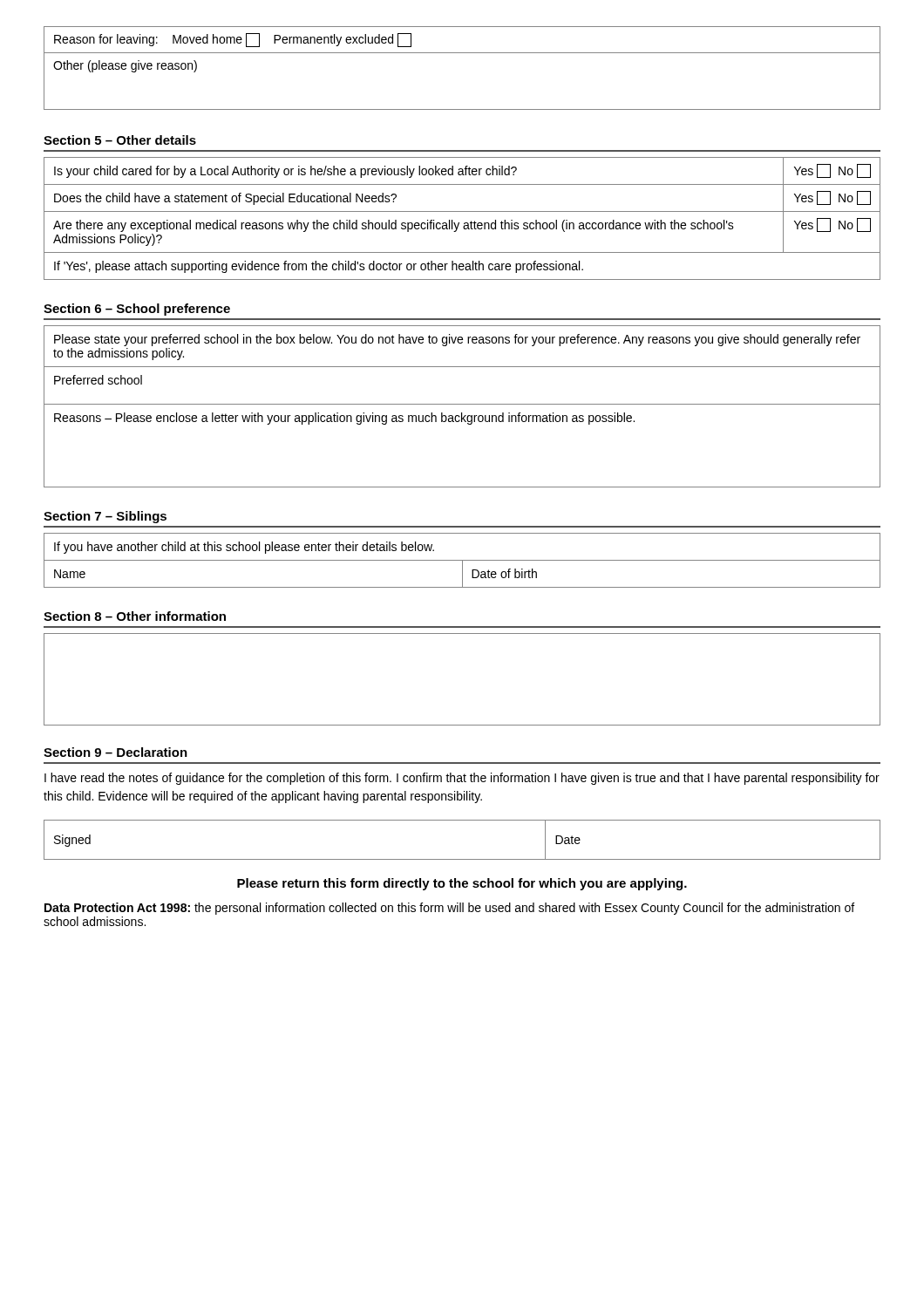924x1308 pixels.
Task: Locate the text block containing "Please return this form"
Action: 462,883
